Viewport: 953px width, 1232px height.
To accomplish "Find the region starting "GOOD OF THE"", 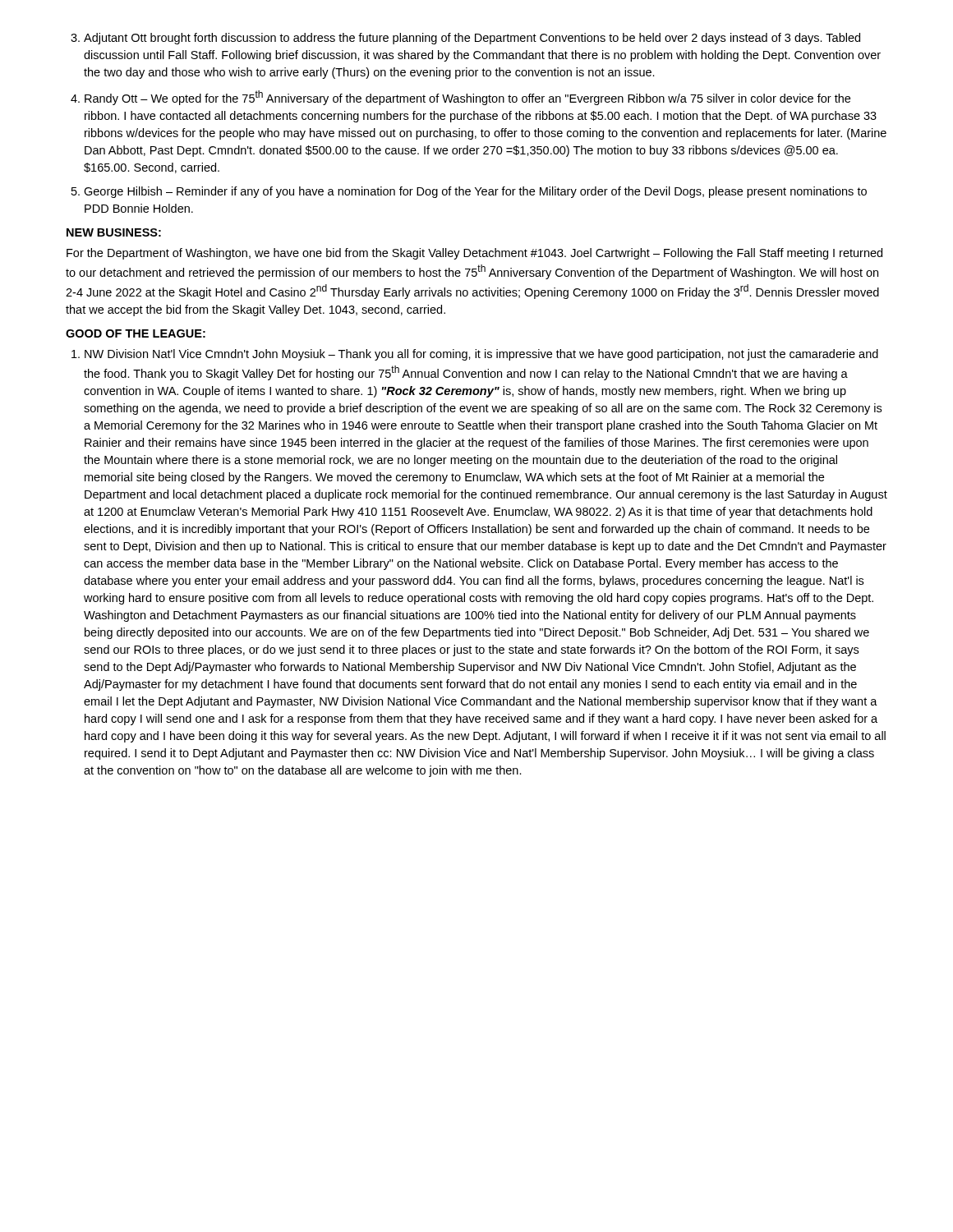I will [136, 333].
